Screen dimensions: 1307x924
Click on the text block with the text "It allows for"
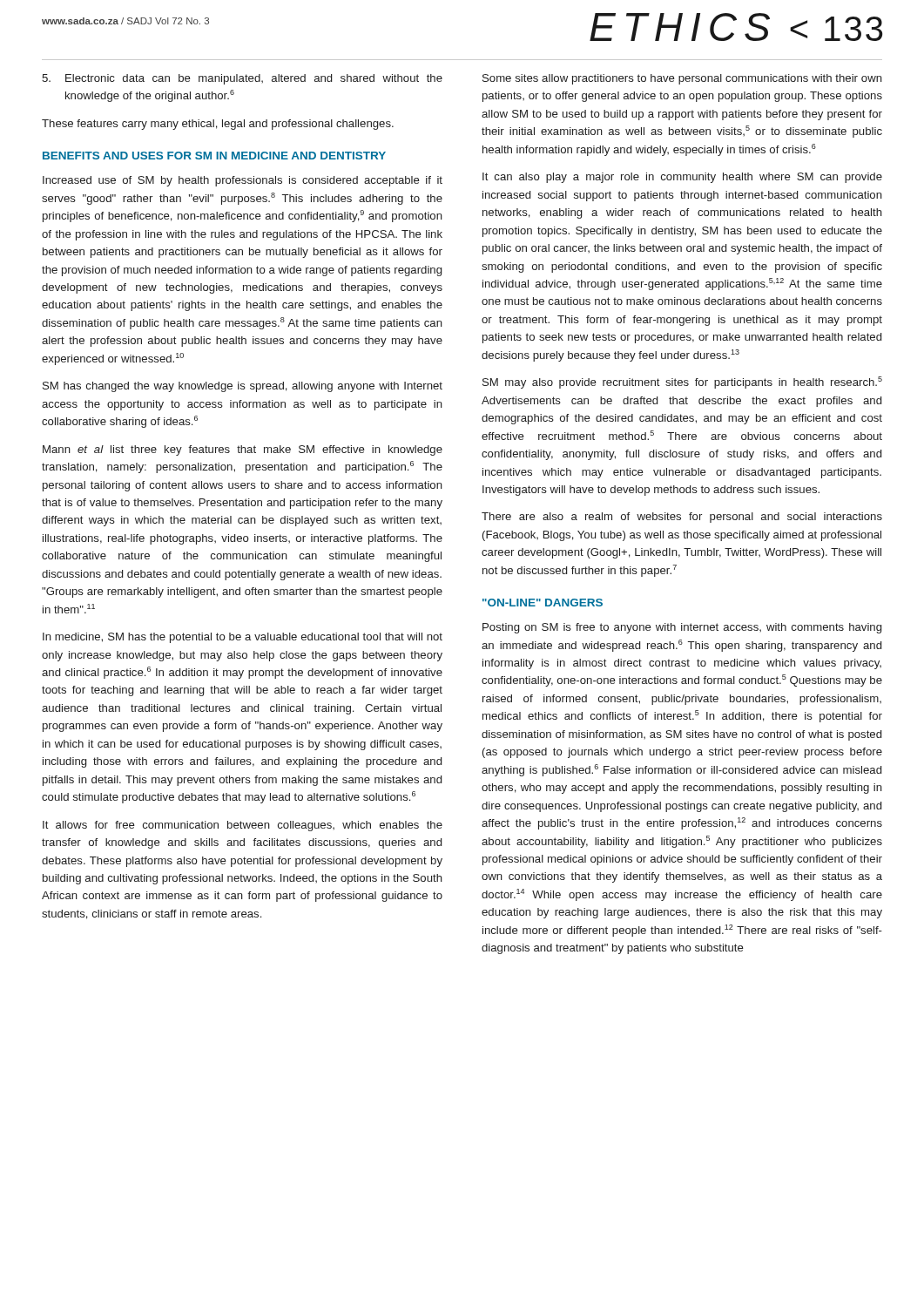[242, 869]
